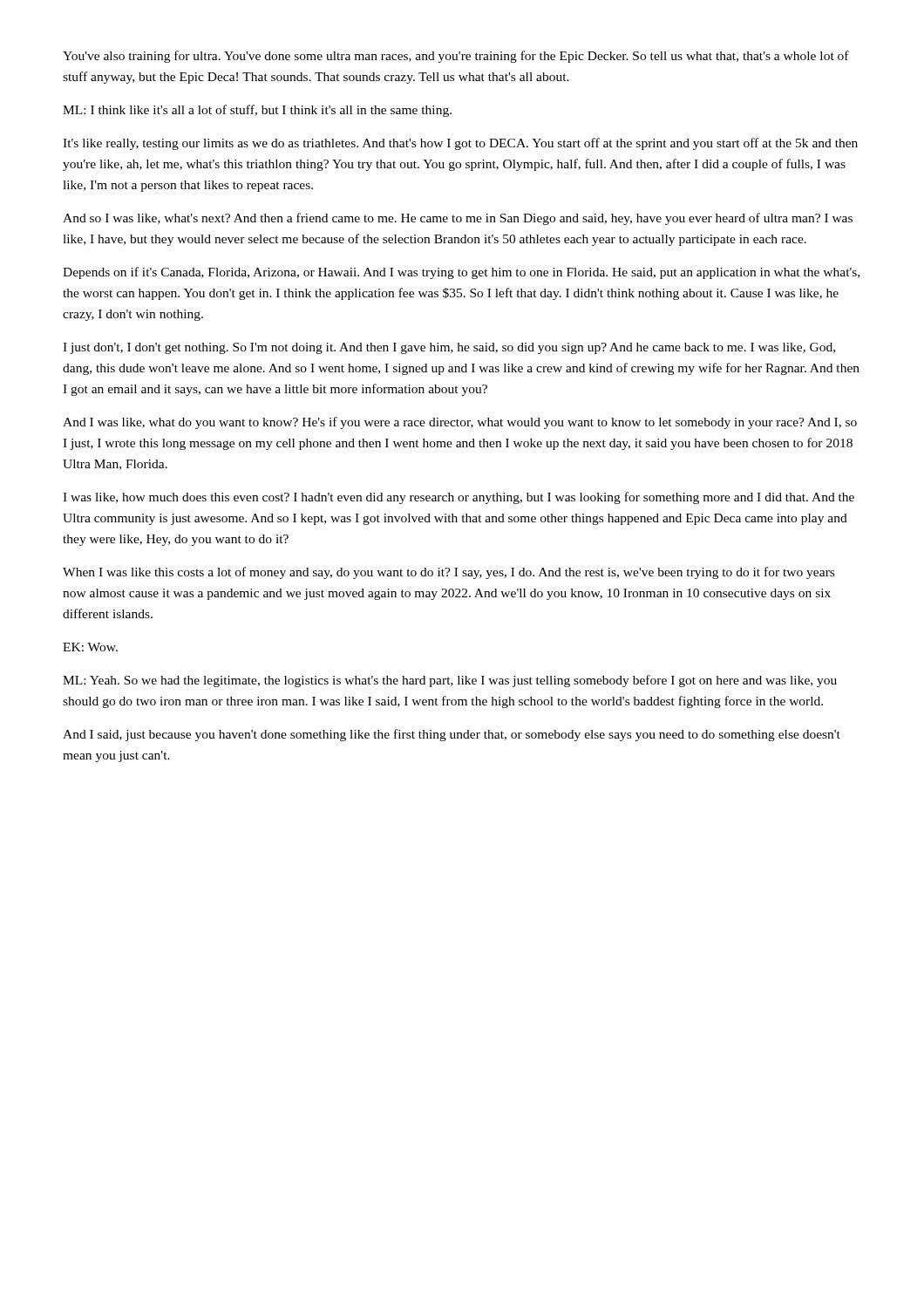Click on the element starting "ML: I think like it's all a"
The height and width of the screenshot is (1308, 924).
(258, 109)
